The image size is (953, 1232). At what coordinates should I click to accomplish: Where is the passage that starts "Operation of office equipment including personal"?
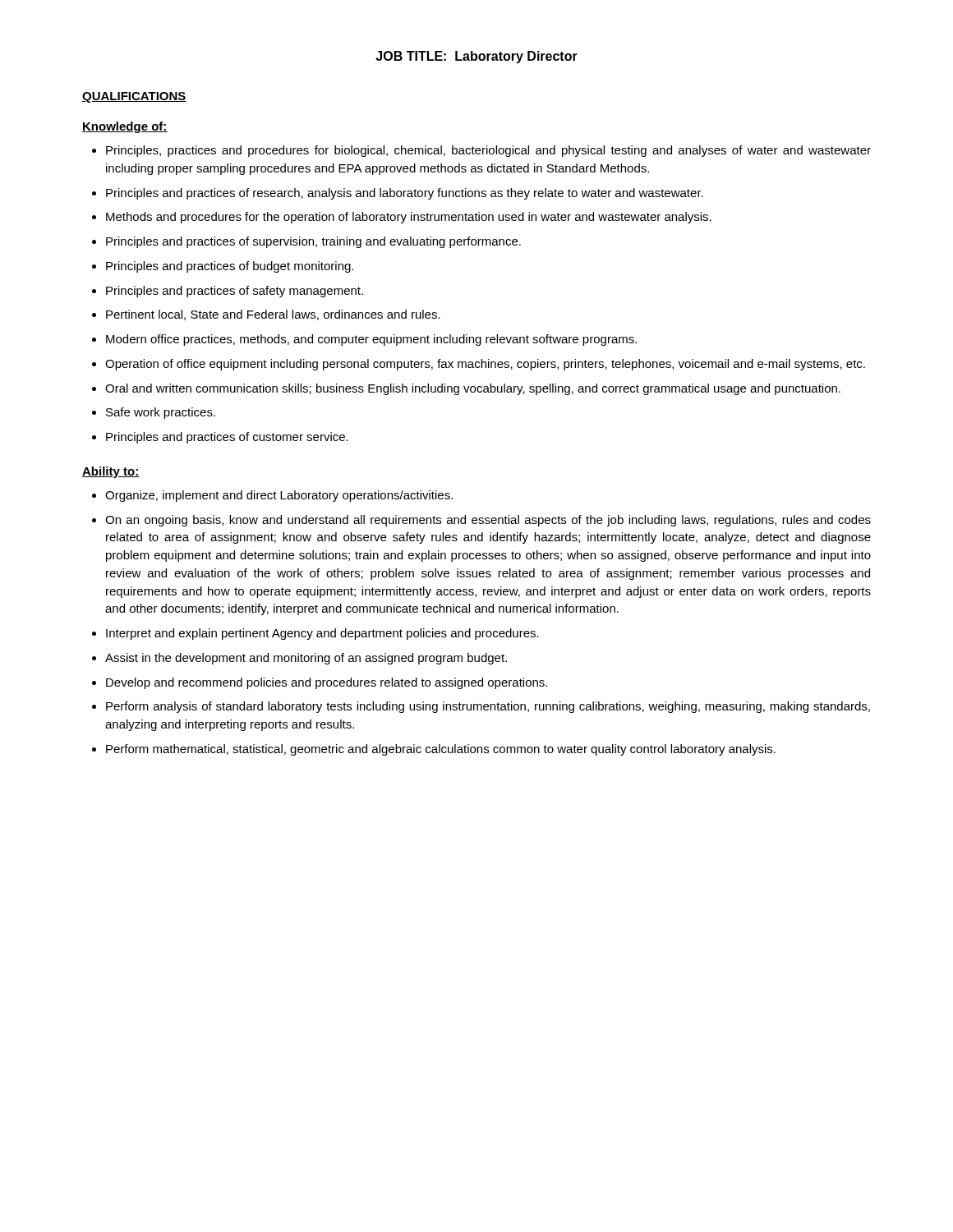pyautogui.click(x=476, y=364)
